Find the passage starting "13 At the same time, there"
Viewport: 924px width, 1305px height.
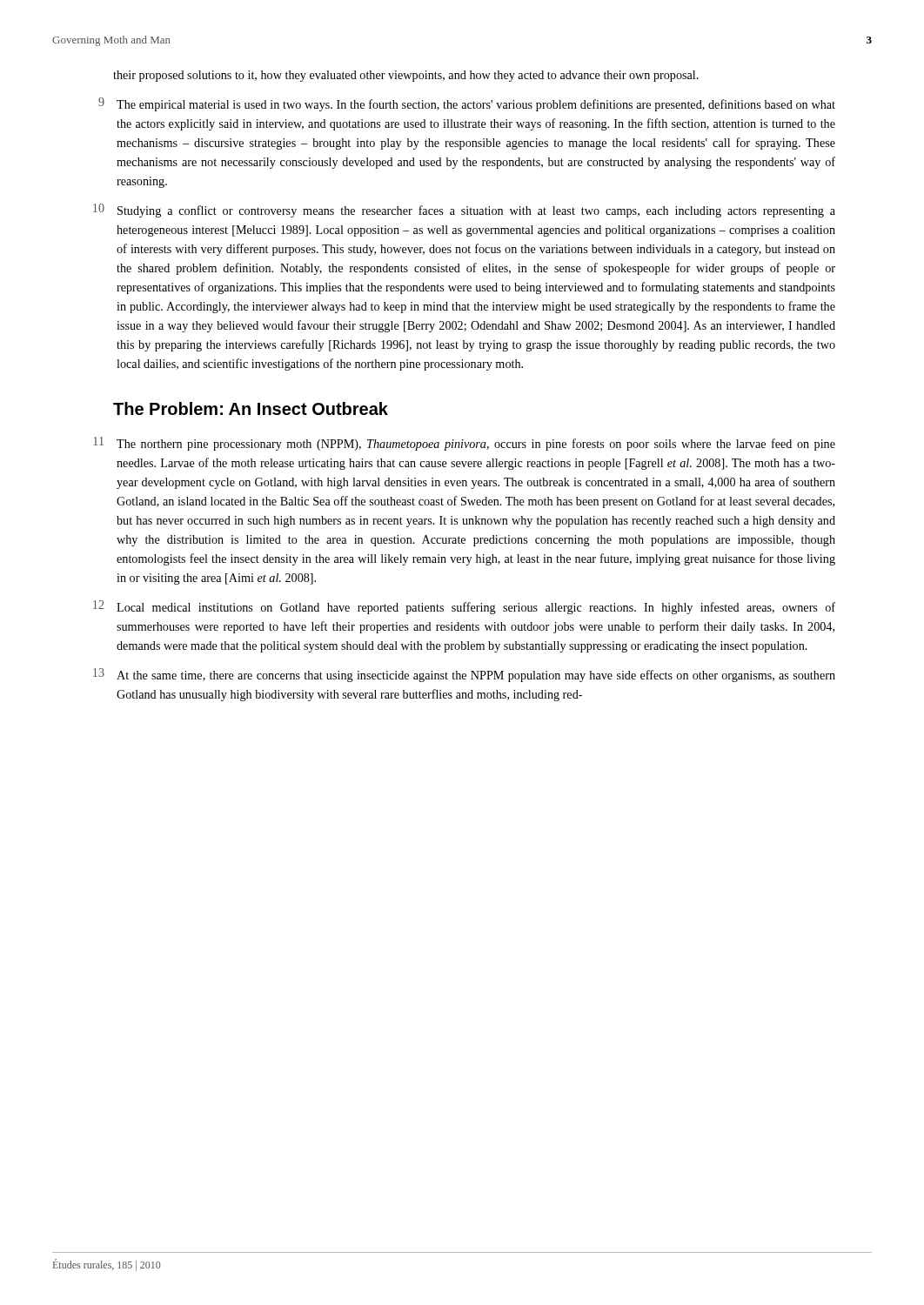[x=474, y=685]
